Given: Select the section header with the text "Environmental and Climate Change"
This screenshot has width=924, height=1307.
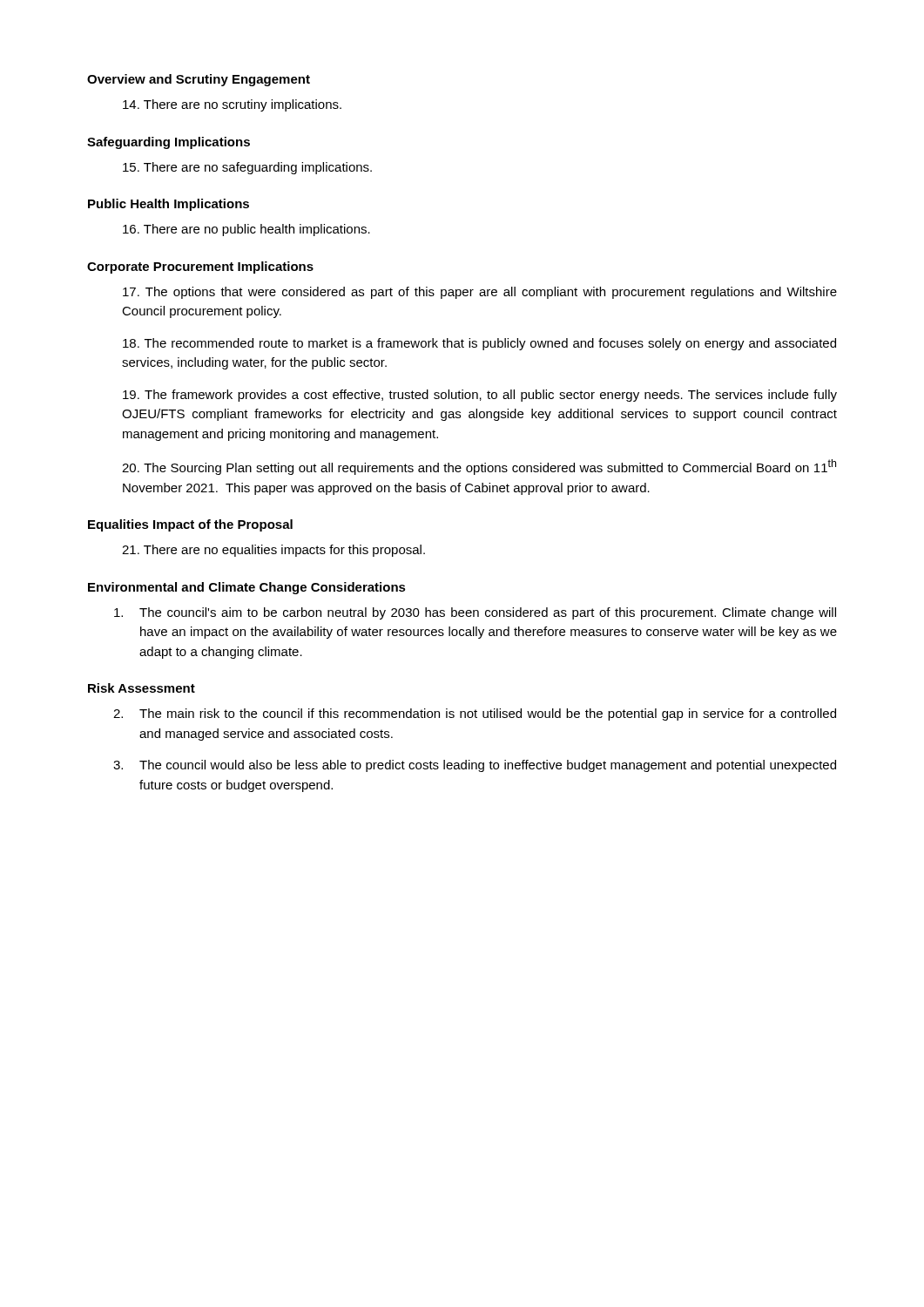Looking at the screenshot, I should pos(246,586).
